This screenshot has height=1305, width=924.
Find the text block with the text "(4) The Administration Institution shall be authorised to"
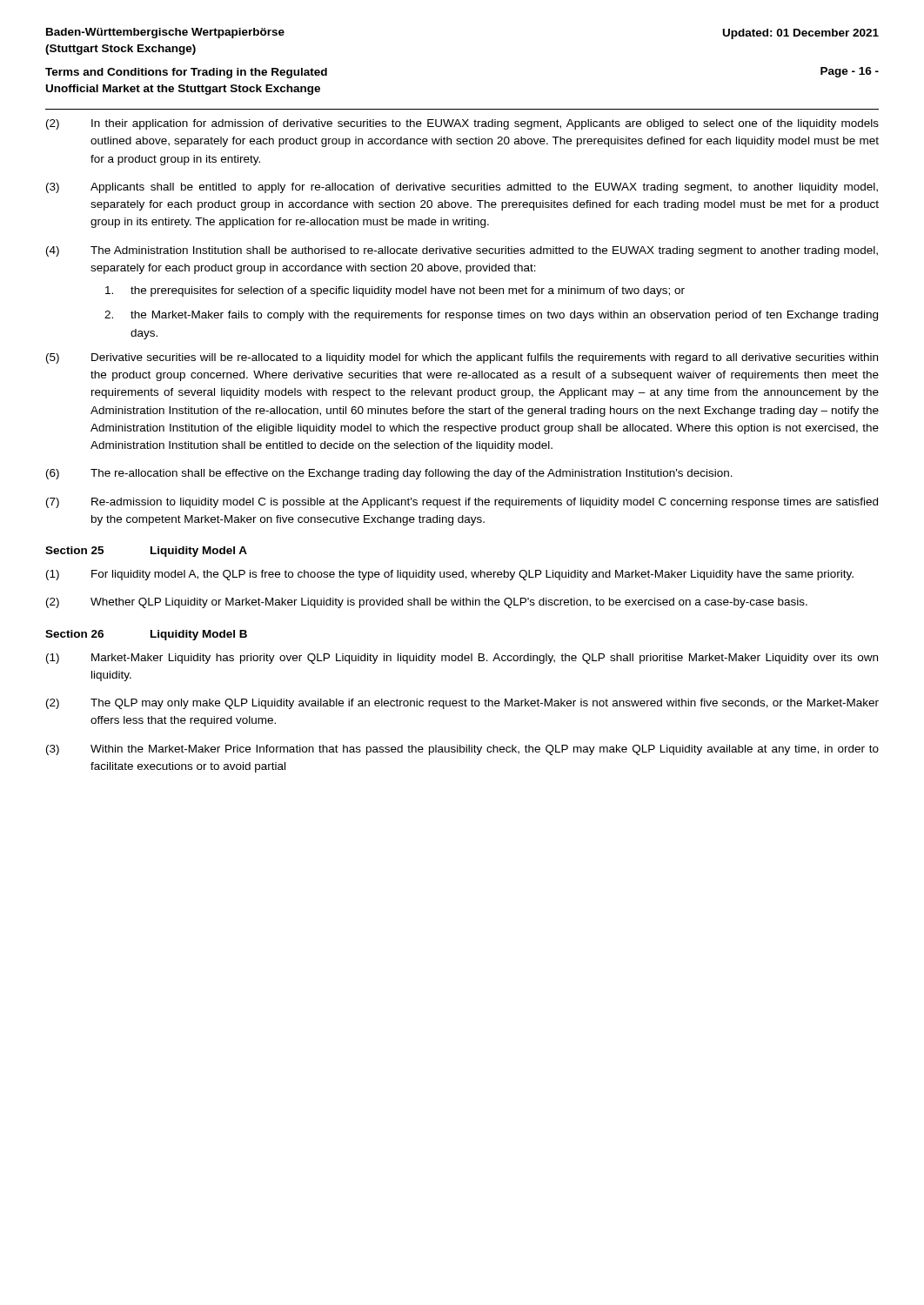pos(462,259)
